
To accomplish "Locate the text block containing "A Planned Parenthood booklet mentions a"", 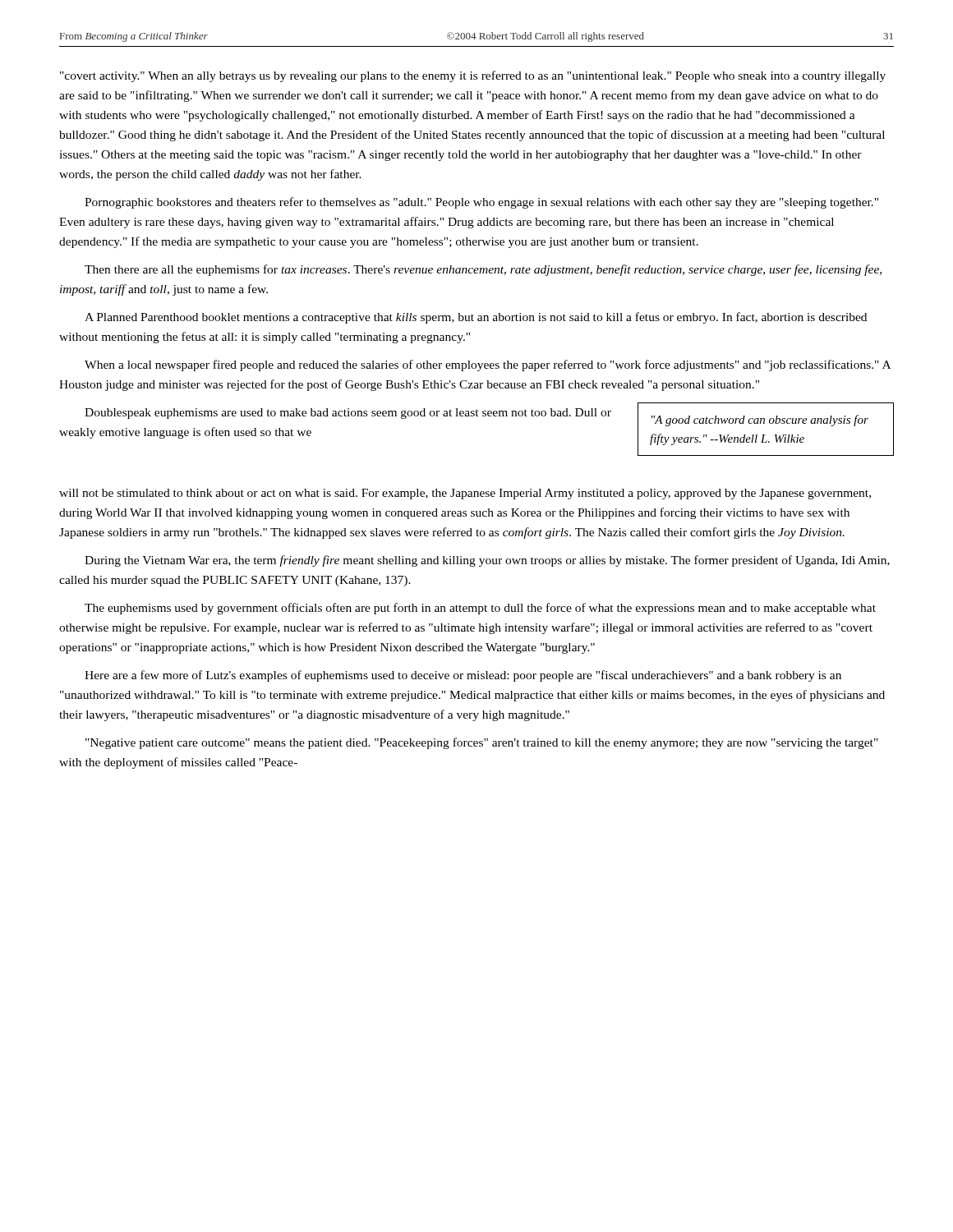I will click(x=476, y=327).
